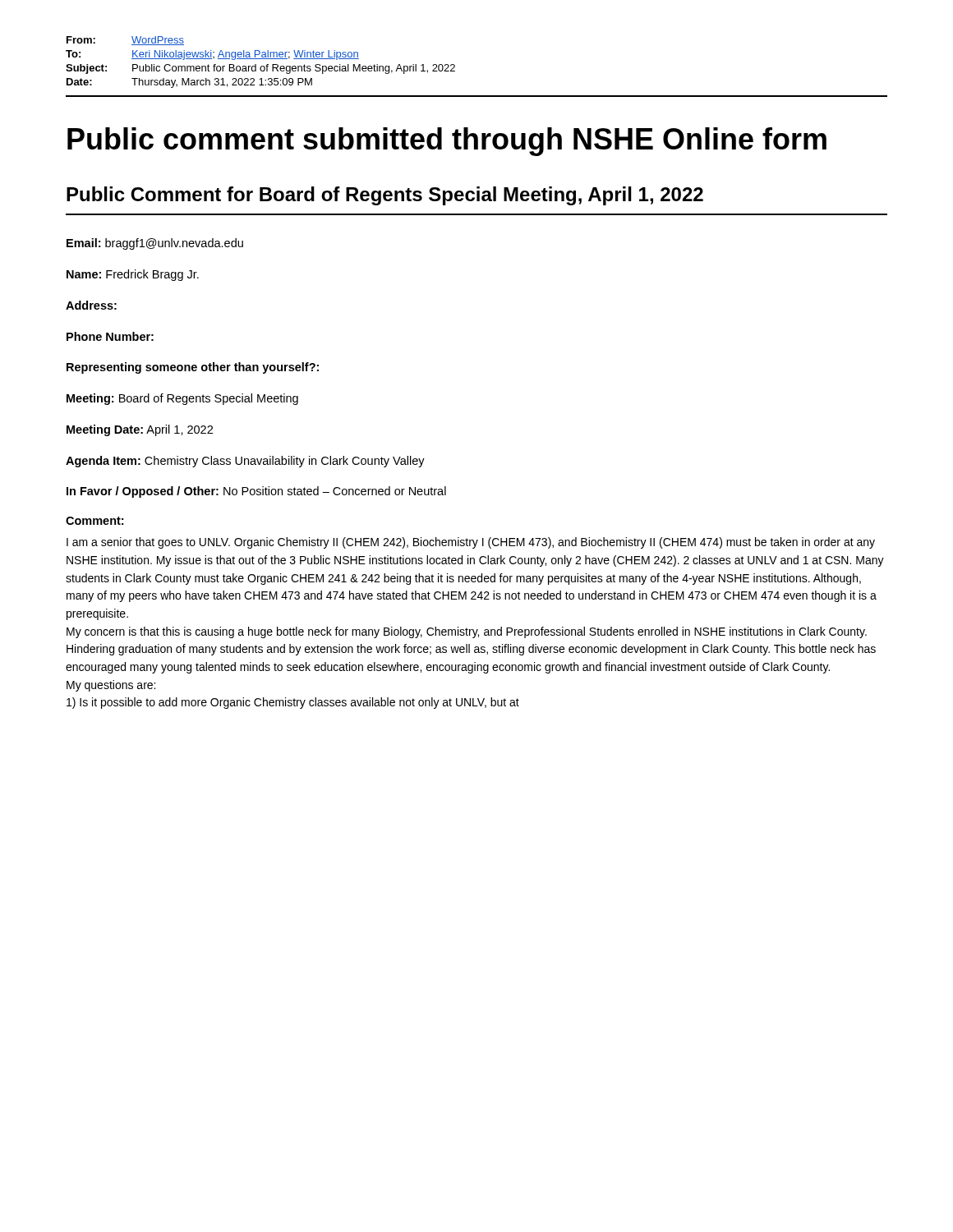953x1232 pixels.
Task: Select the block starting "Meeting Date: April 1, 2022"
Action: [140, 430]
